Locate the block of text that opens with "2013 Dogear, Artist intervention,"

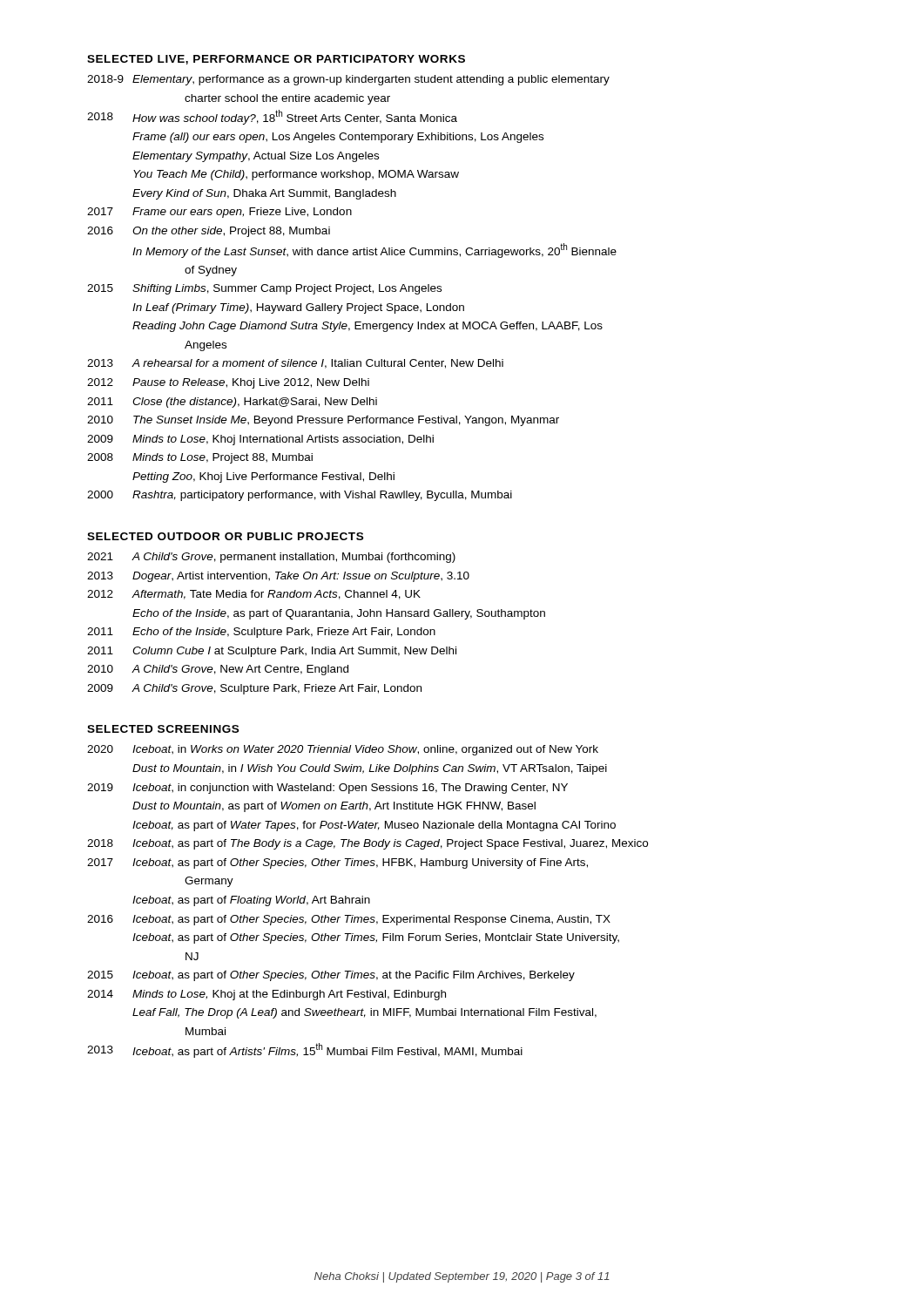(x=471, y=575)
